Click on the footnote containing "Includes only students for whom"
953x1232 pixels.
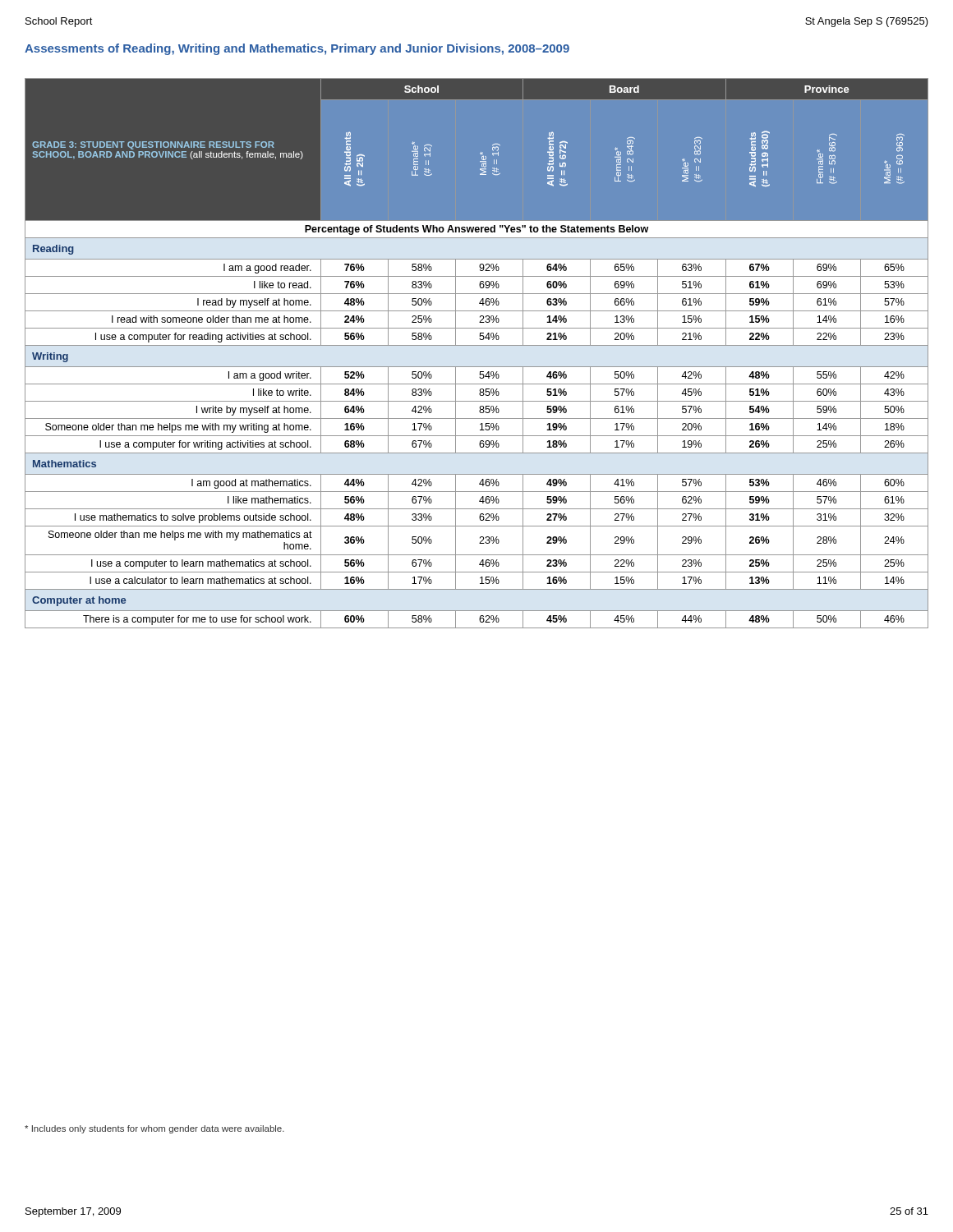(155, 1129)
